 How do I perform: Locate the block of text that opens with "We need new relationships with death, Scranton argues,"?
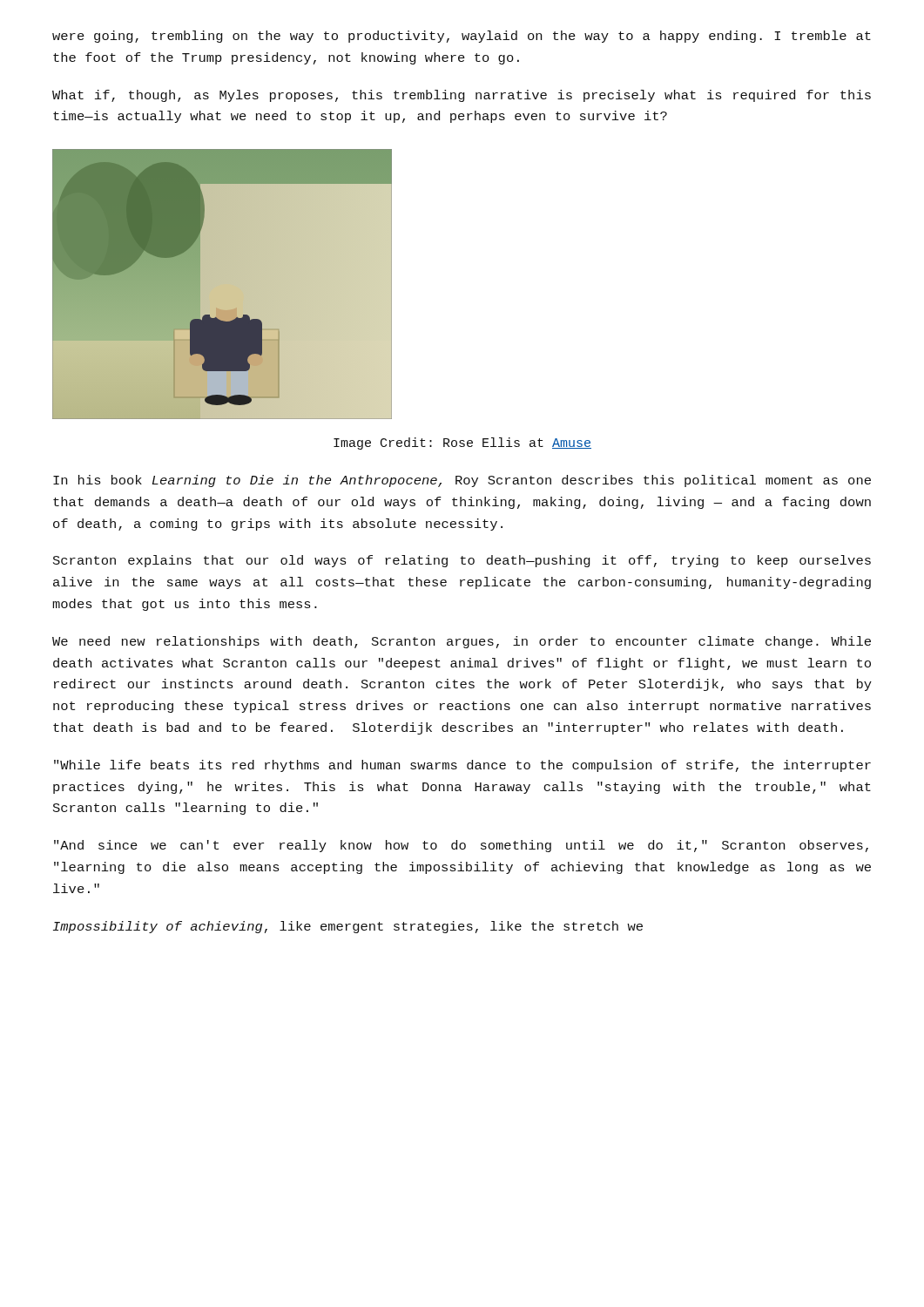pyautogui.click(x=462, y=685)
